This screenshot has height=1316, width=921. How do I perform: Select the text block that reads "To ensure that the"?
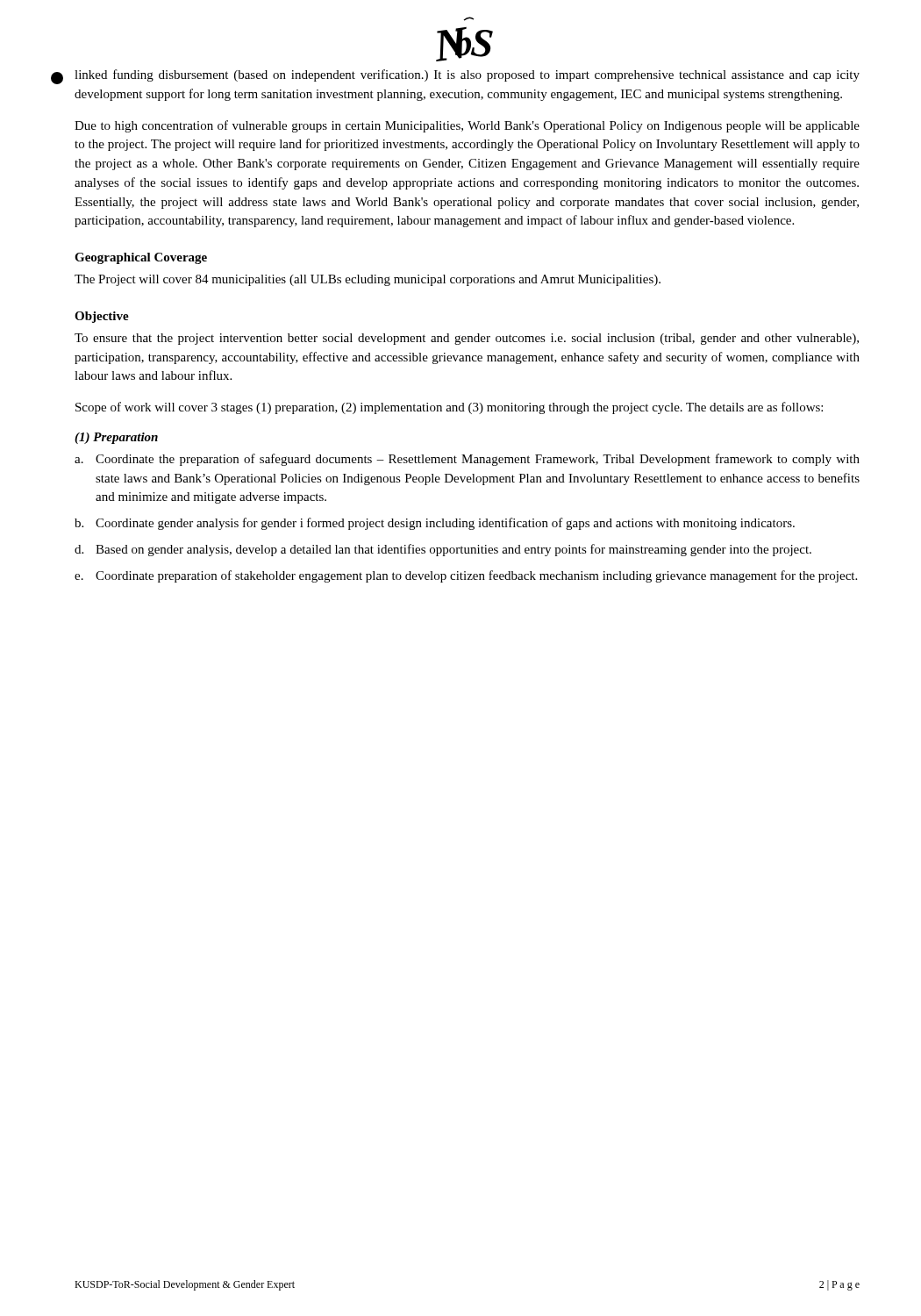click(x=467, y=357)
